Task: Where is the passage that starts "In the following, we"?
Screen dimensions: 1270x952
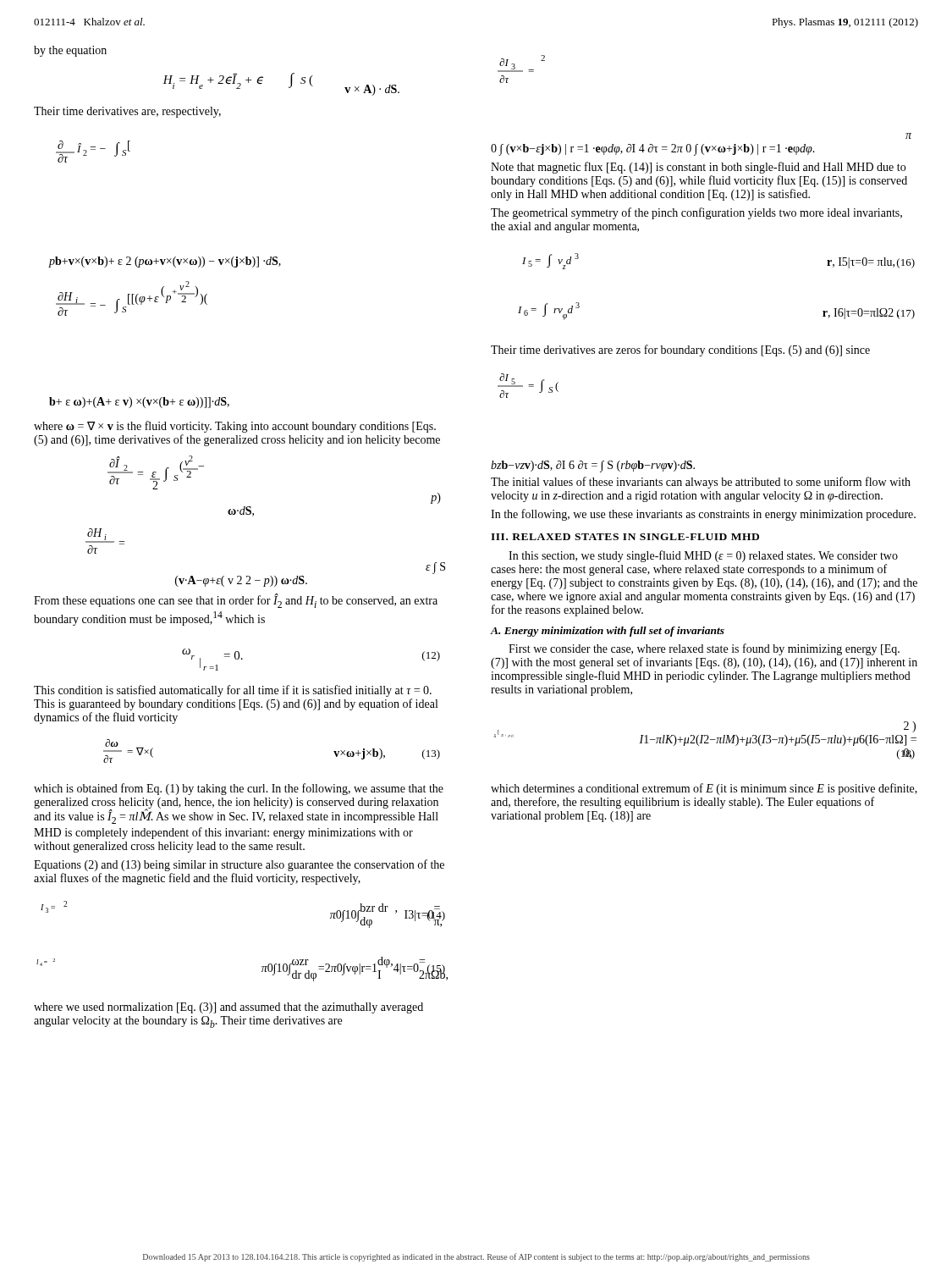Action: pos(704,514)
